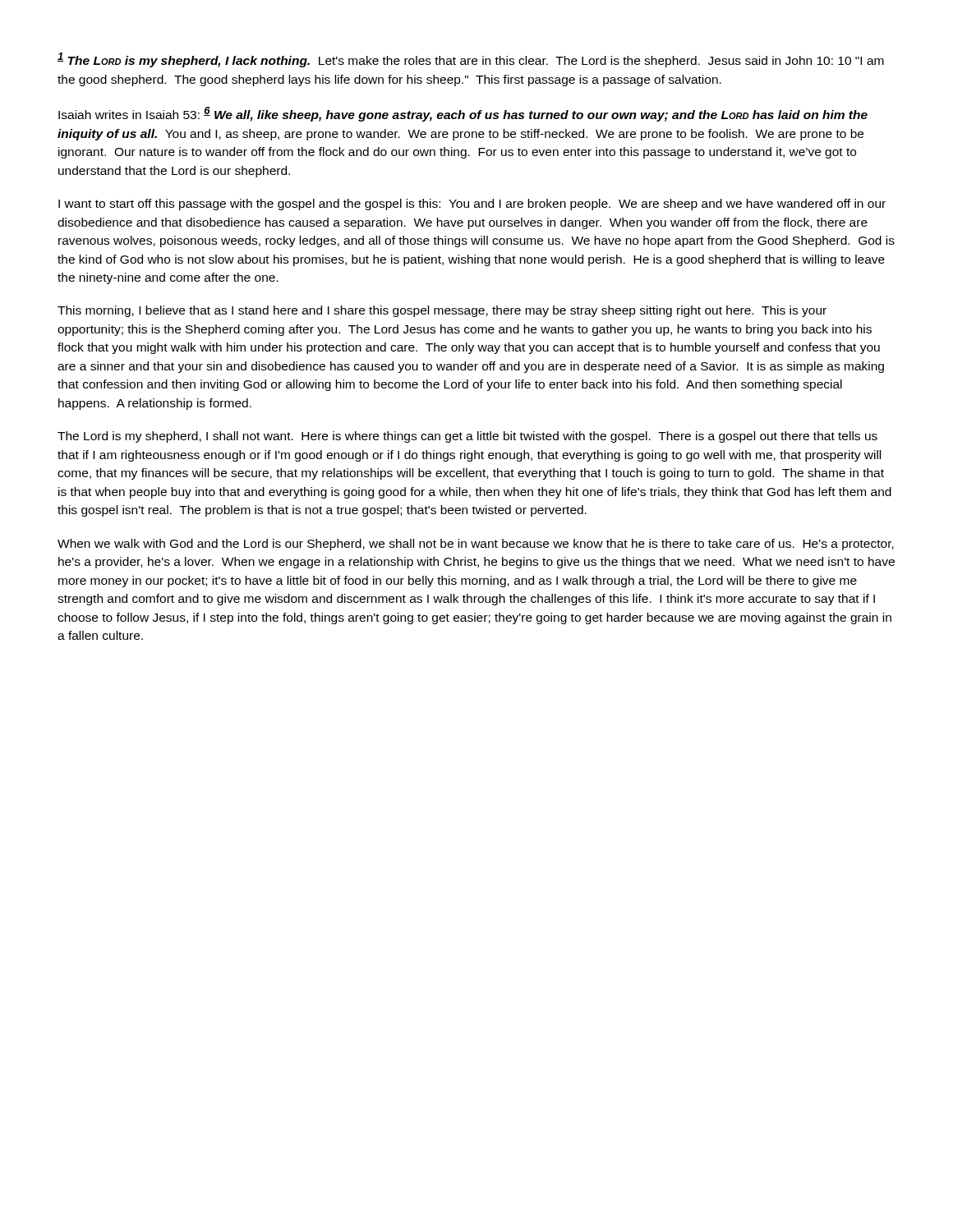Viewport: 953px width, 1232px height.
Task: Click on the passage starting "1 The Lord is my shepherd, I lack"
Action: [471, 68]
